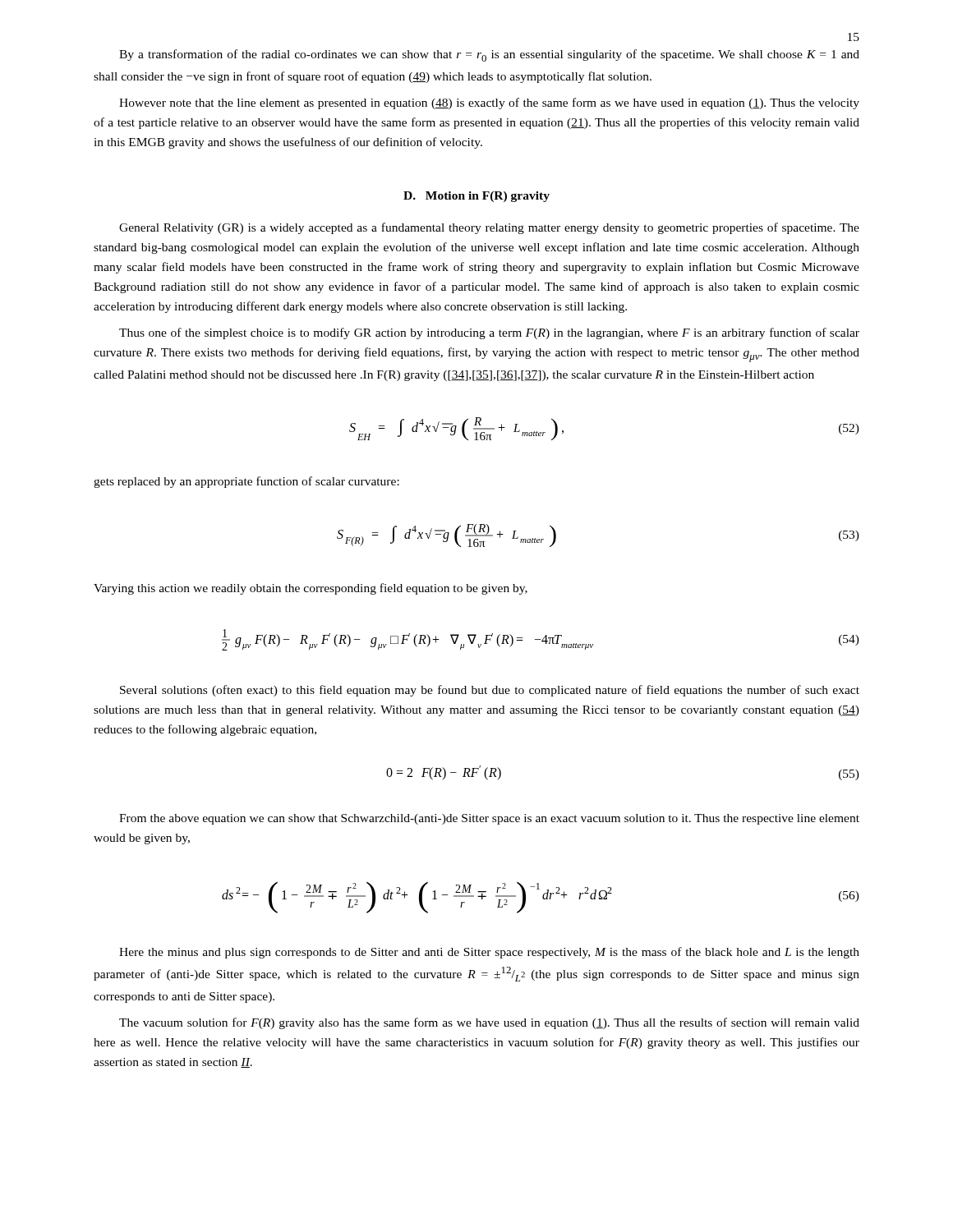Locate the text block with the text "However note that the line"

(476, 122)
